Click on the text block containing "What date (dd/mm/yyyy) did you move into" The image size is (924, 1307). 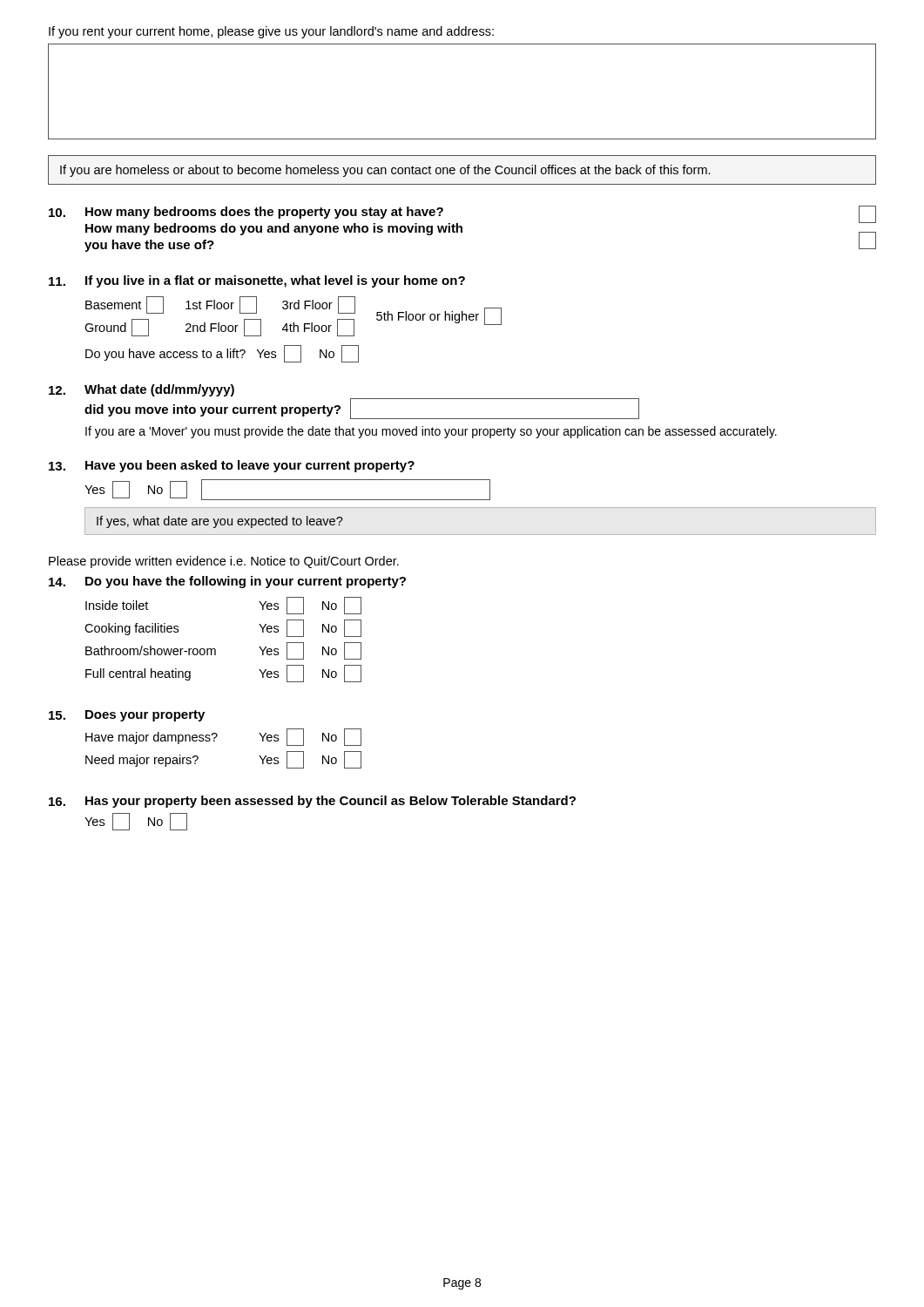coord(462,410)
